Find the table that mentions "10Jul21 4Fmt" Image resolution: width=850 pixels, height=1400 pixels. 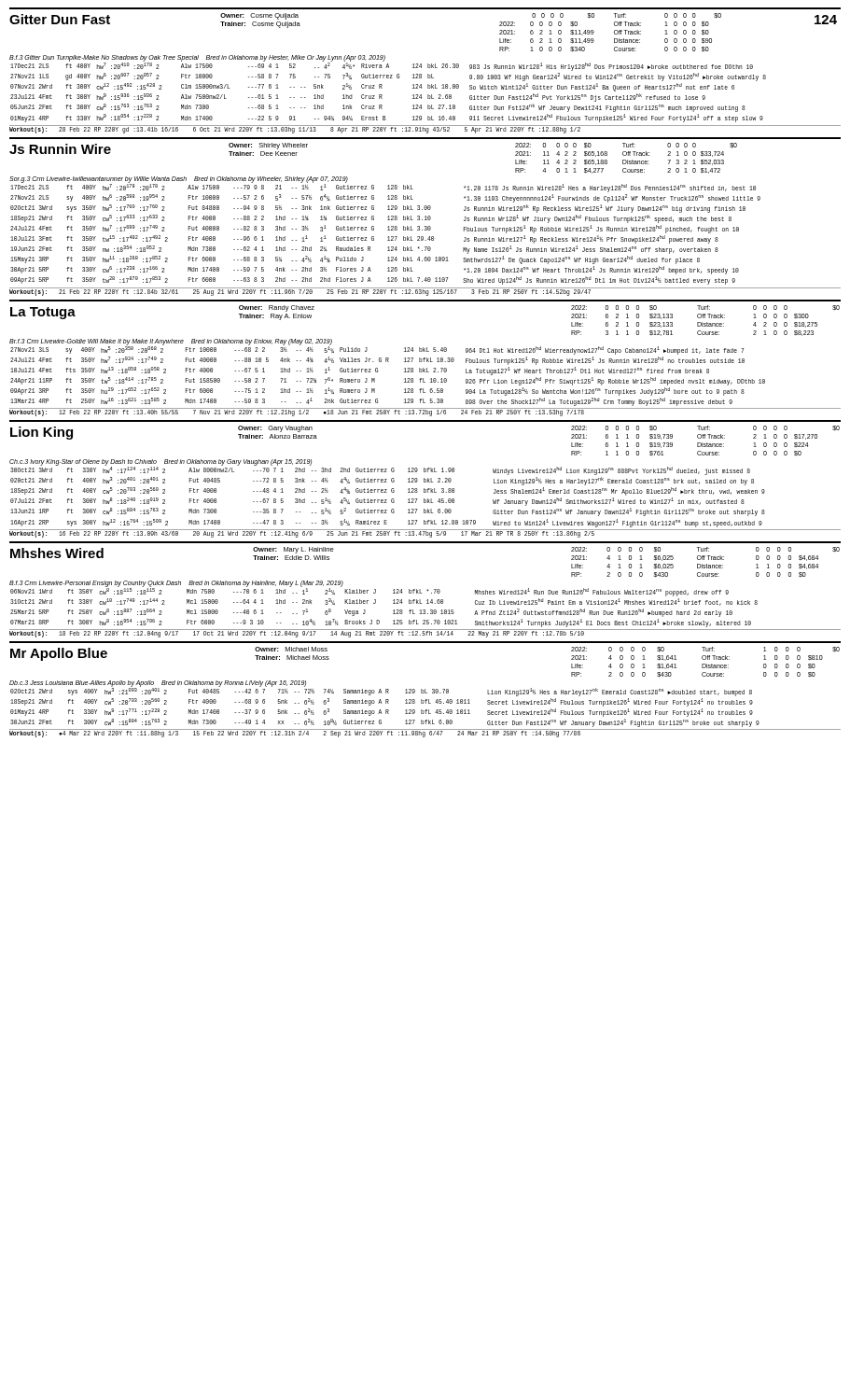click(x=425, y=376)
